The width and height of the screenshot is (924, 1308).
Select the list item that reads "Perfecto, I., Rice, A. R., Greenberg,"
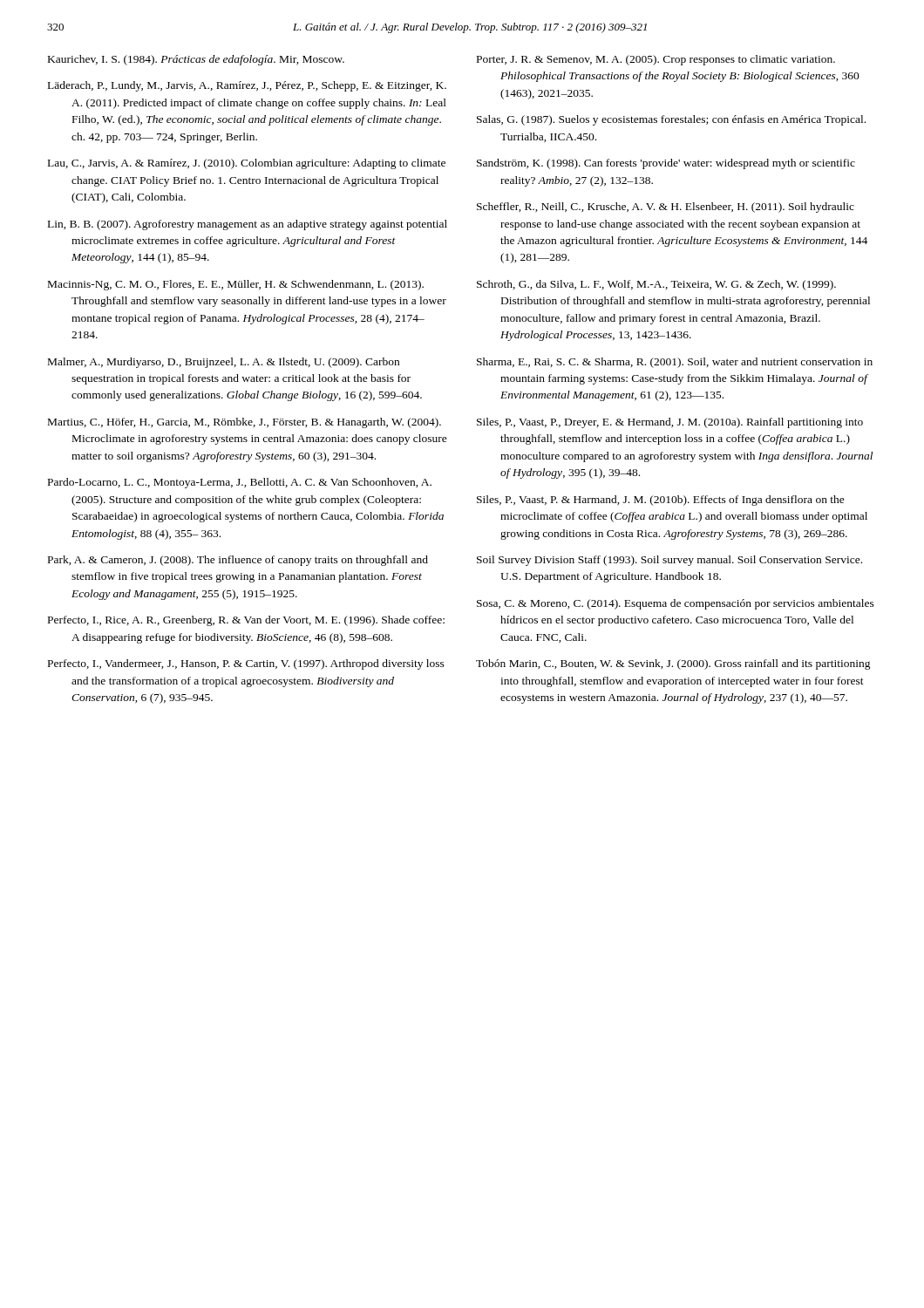[246, 628]
